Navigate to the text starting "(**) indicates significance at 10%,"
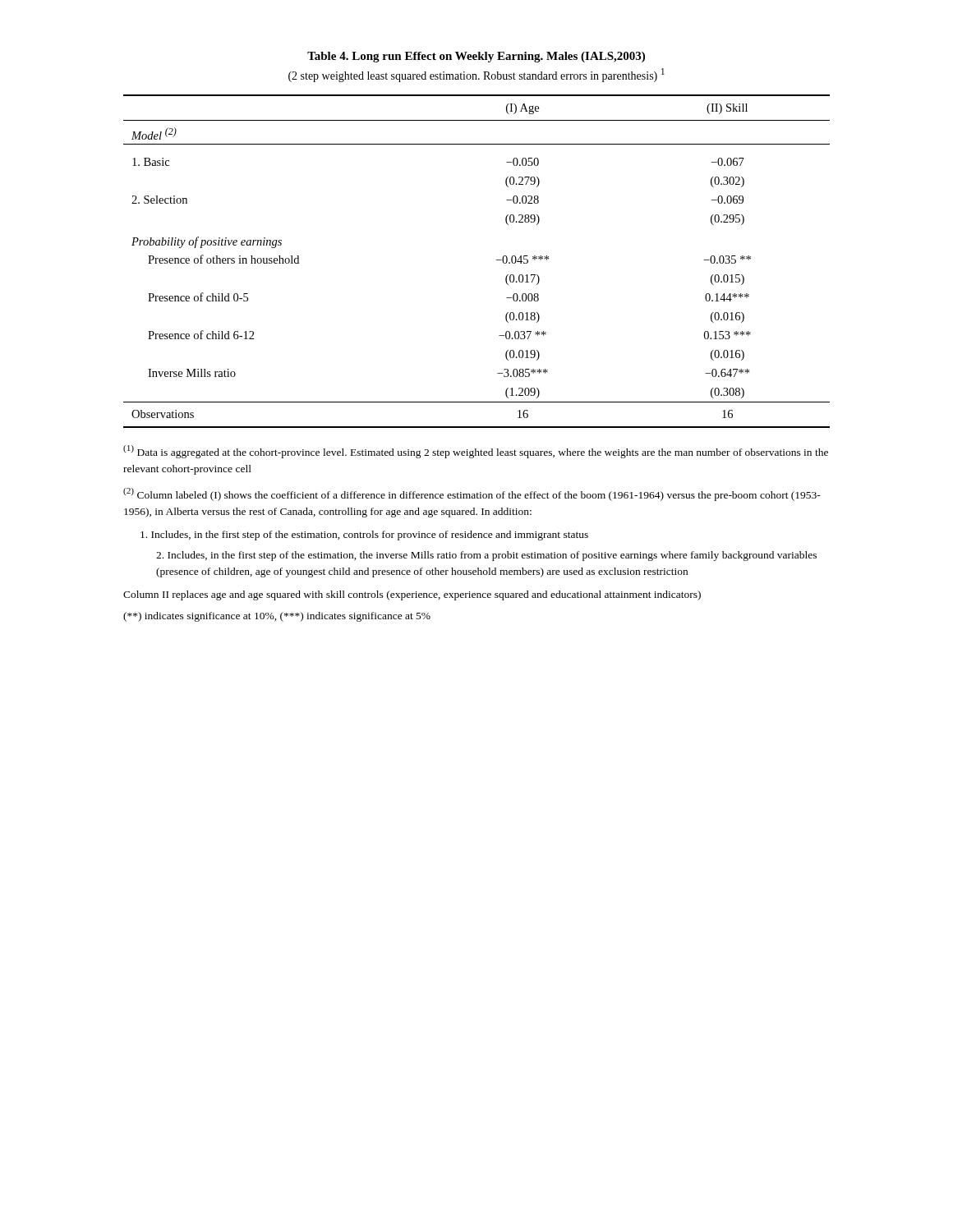The height and width of the screenshot is (1232, 953). click(277, 616)
